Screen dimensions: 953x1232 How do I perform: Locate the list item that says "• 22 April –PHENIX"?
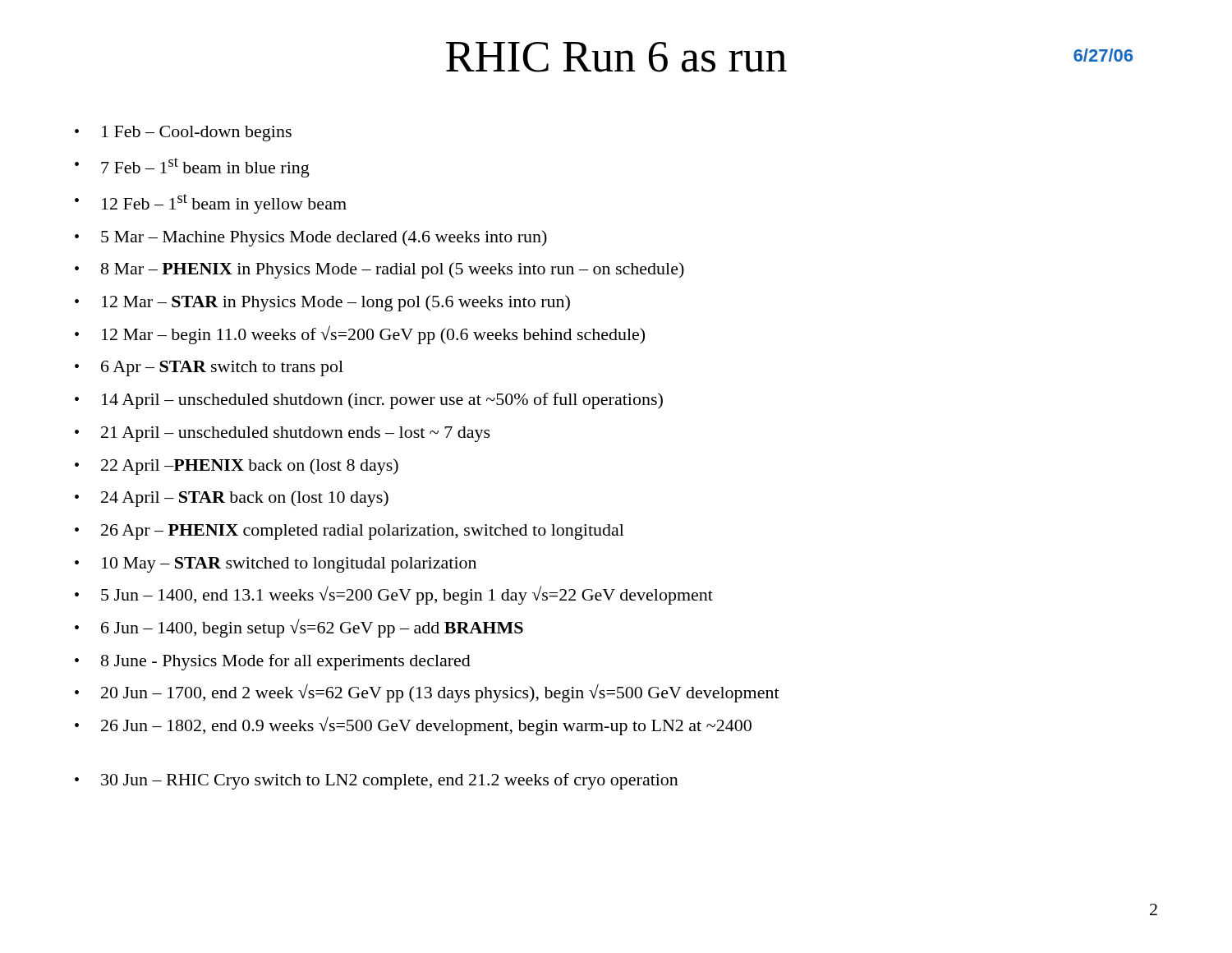237,467
